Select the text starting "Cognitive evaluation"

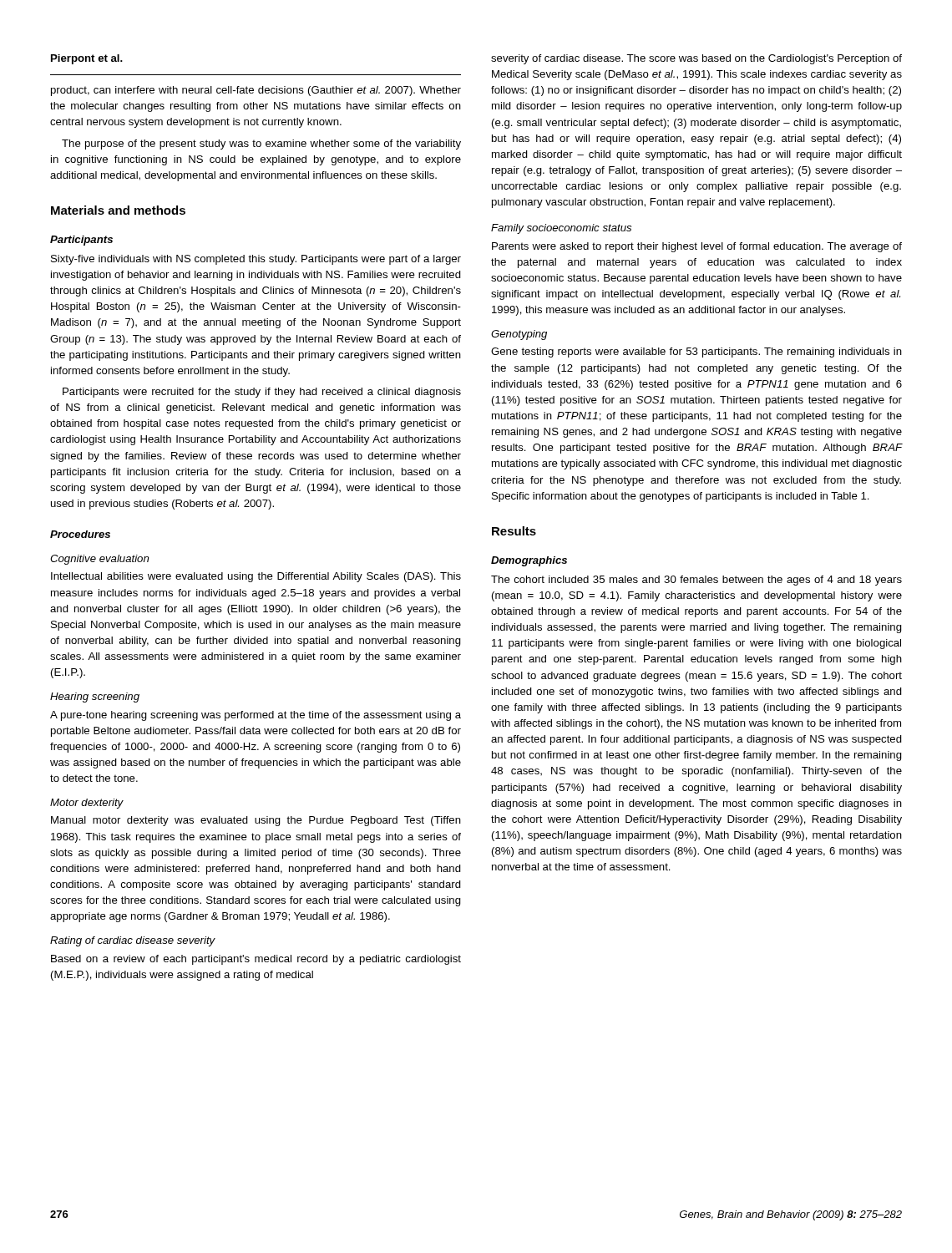(100, 559)
